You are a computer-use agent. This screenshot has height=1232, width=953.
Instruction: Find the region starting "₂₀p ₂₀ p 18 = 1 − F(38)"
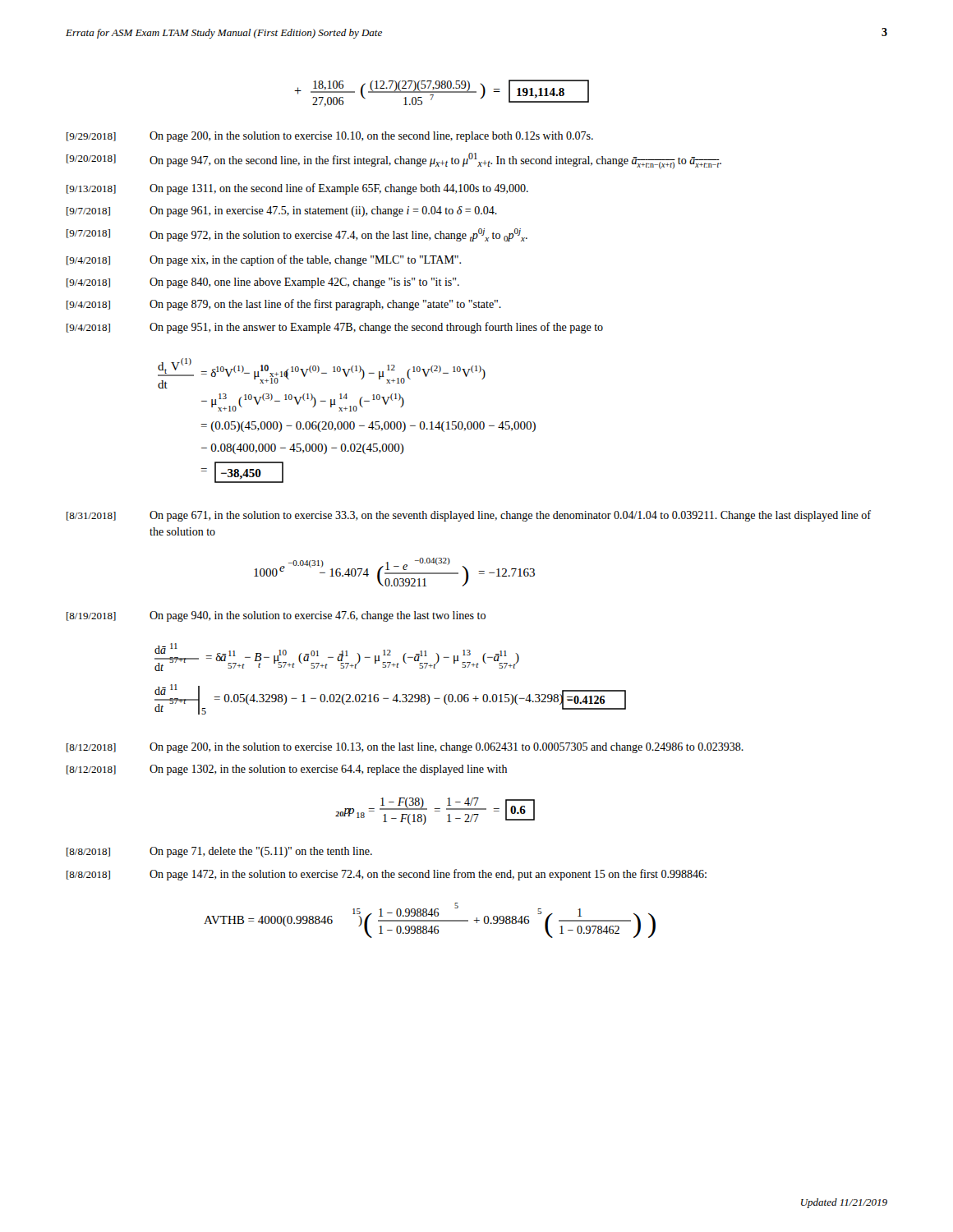pyautogui.click(x=476, y=806)
